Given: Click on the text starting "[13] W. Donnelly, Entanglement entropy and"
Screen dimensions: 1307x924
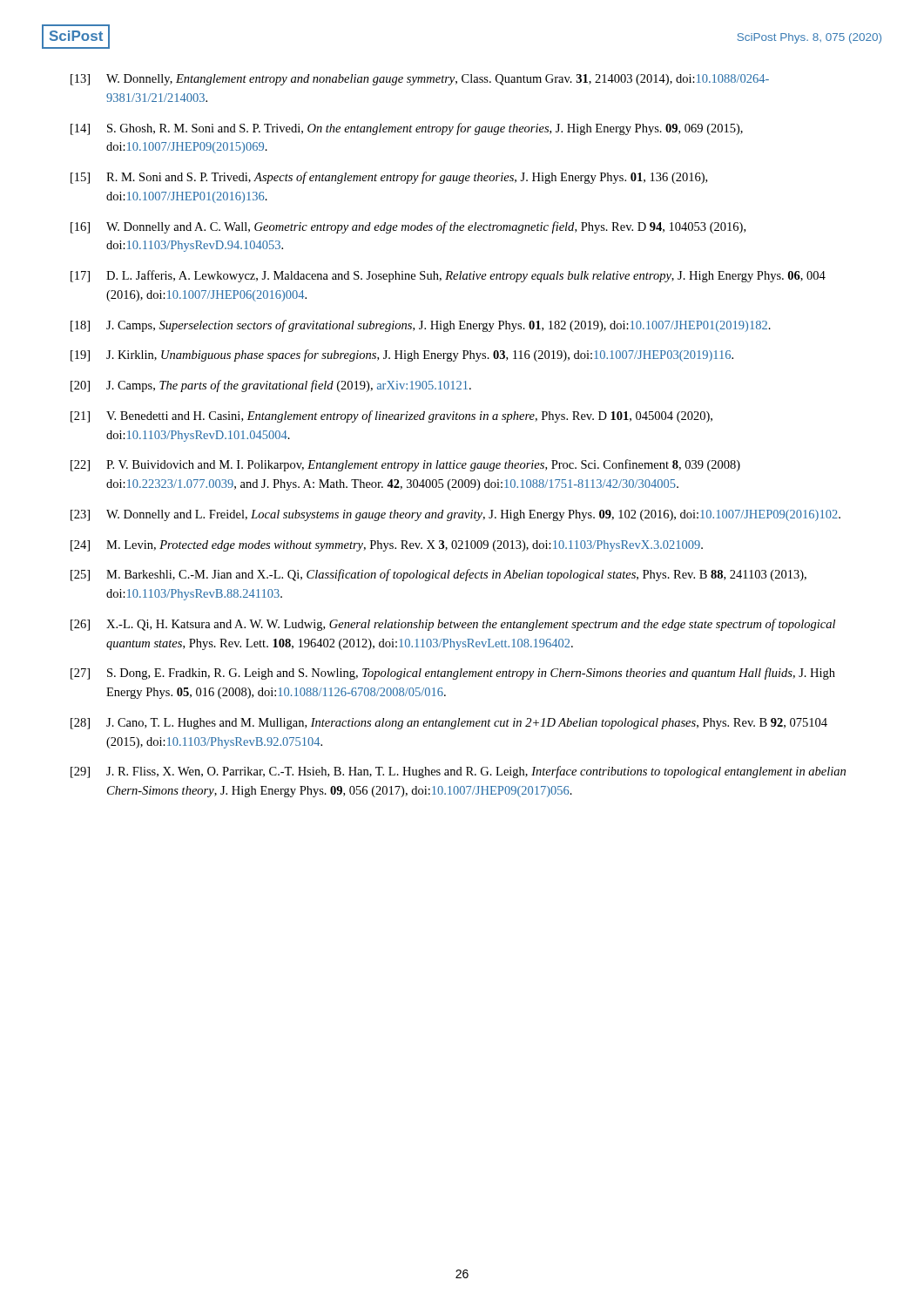Looking at the screenshot, I should pyautogui.click(x=462, y=89).
